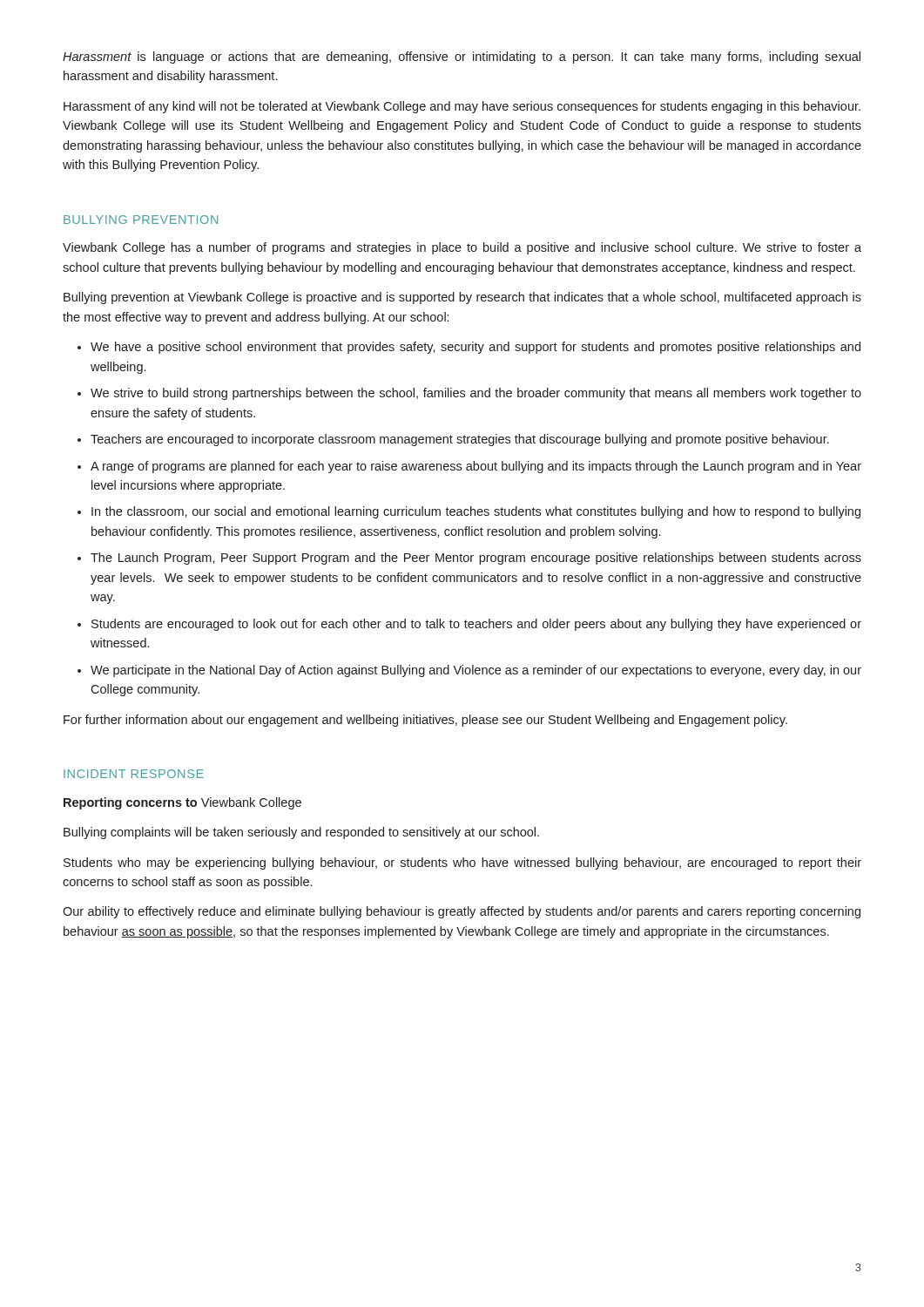Point to the text block starting "We have a positive school environment"

476,357
